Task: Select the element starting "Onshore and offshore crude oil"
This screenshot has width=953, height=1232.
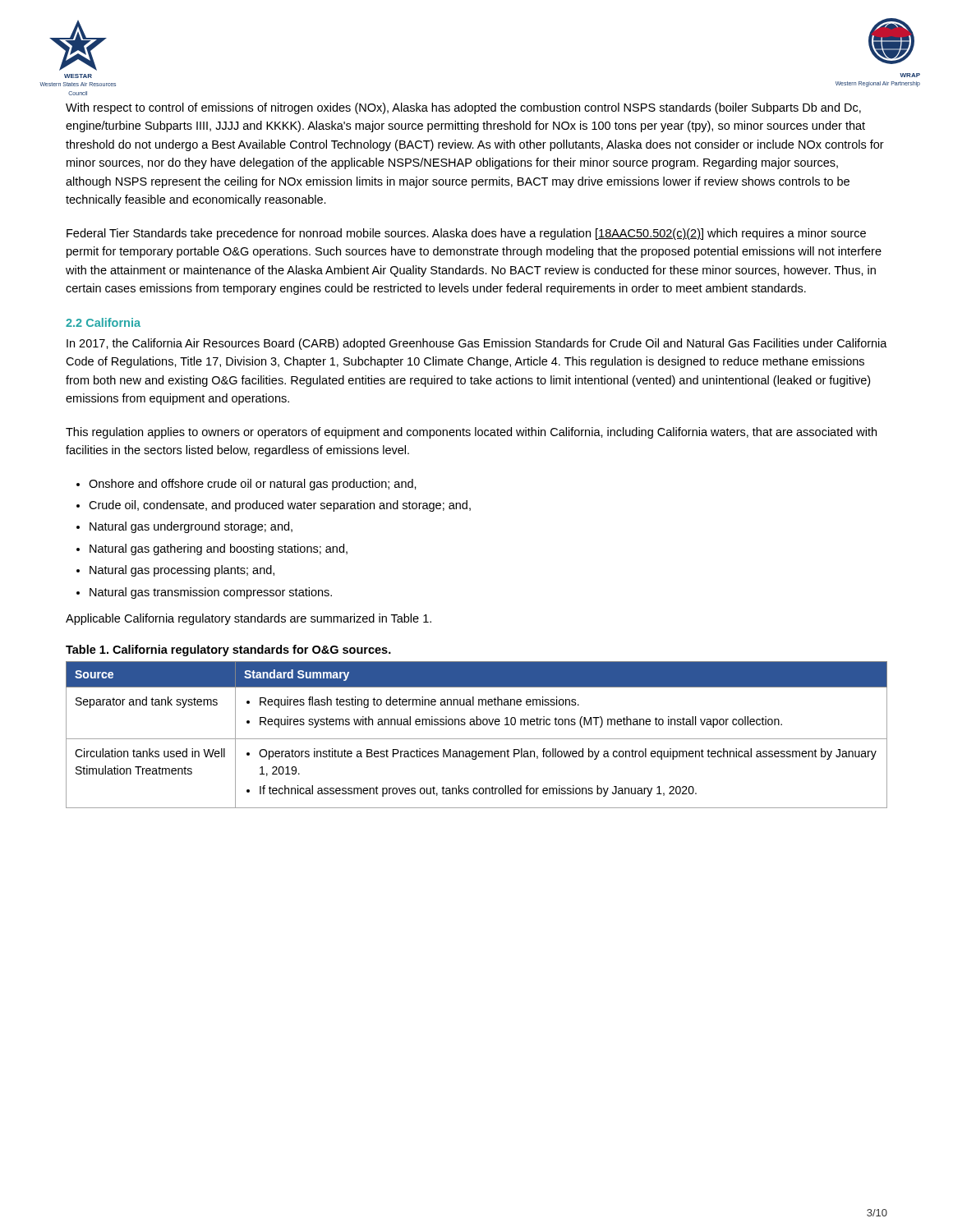Action: click(253, 483)
